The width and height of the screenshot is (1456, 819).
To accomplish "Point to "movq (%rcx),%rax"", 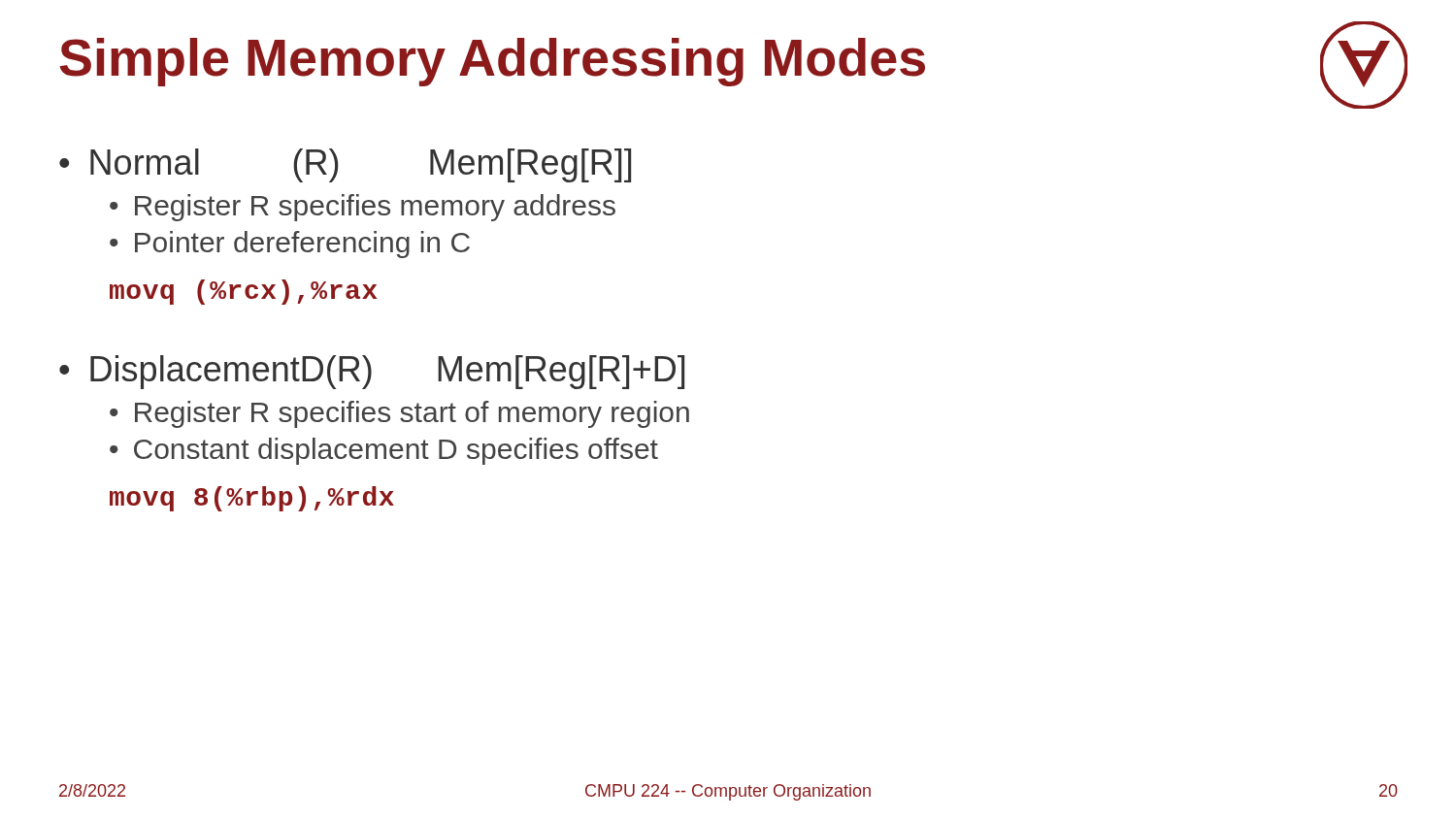I will click(244, 292).
